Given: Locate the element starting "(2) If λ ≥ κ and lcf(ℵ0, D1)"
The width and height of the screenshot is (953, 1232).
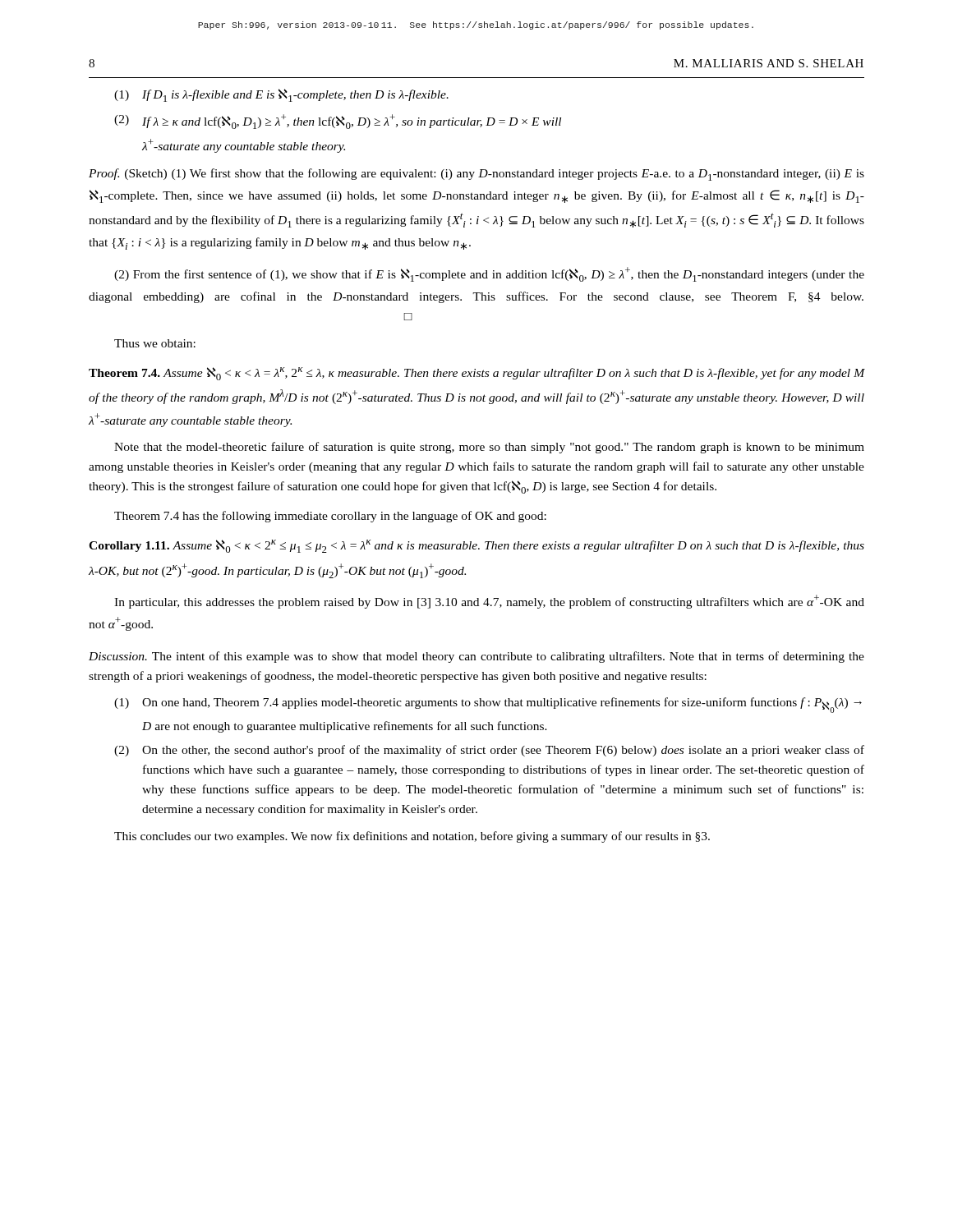Looking at the screenshot, I should pos(476,133).
